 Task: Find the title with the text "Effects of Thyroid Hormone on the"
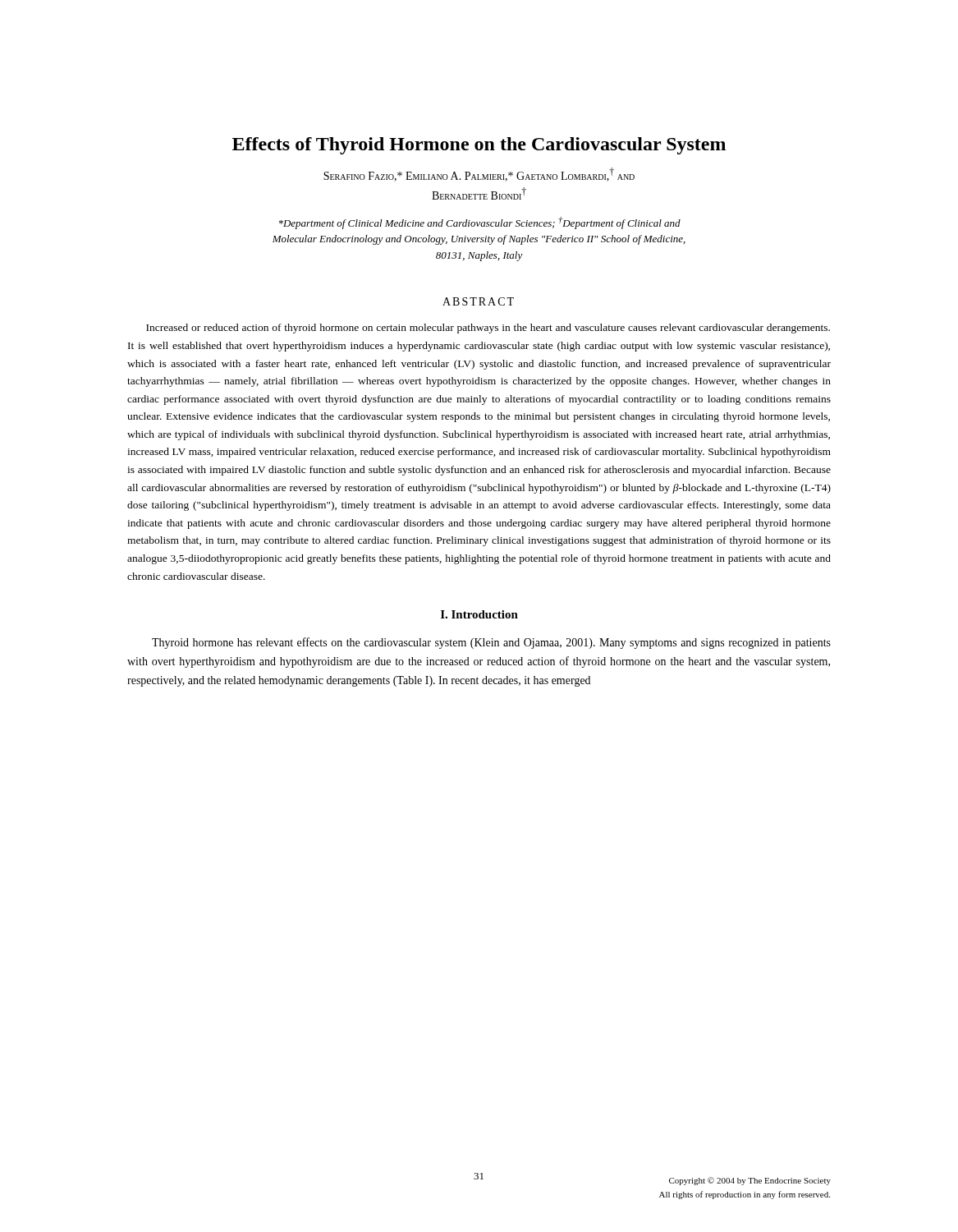pos(479,197)
